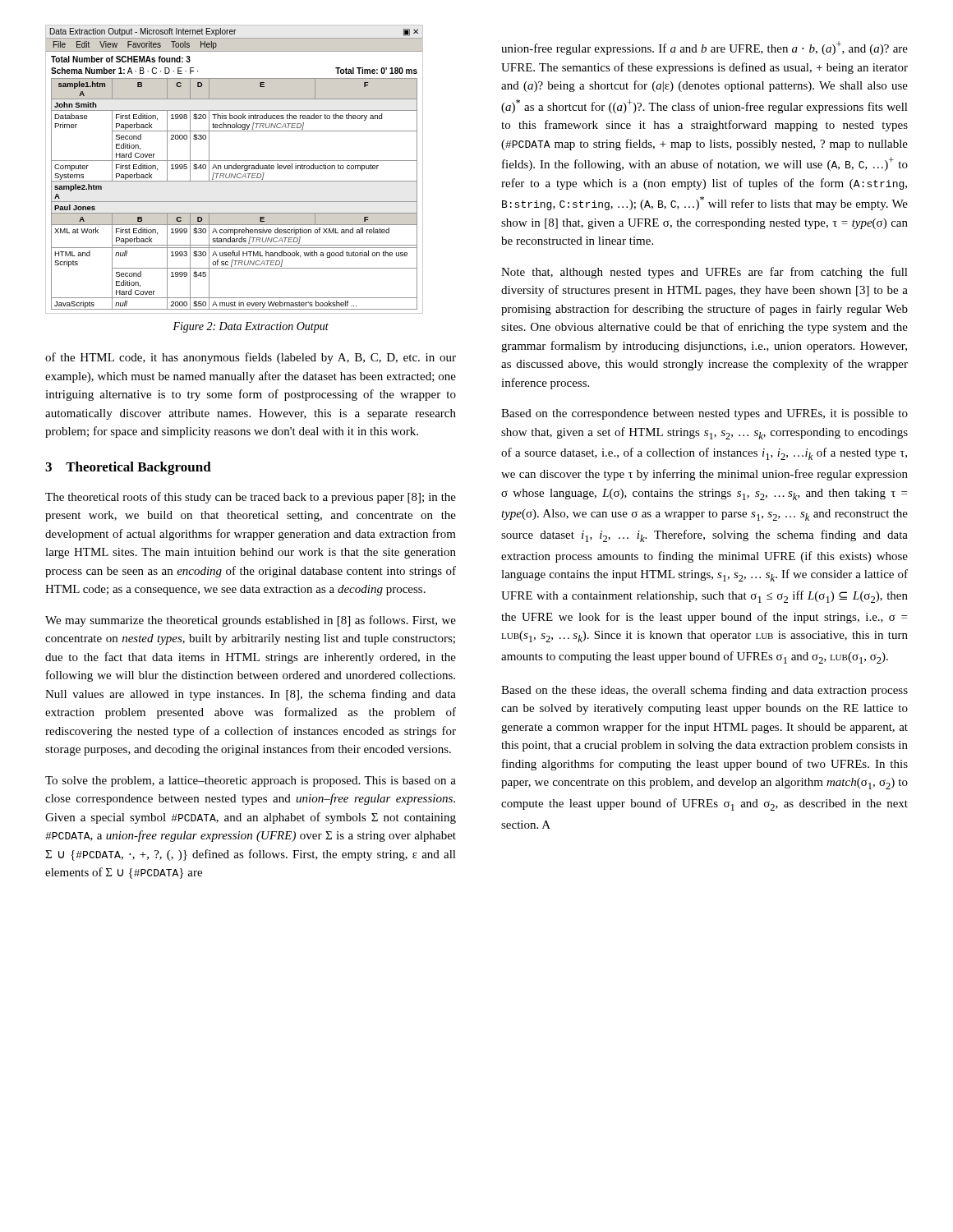Point to the text block starting "The theoretical roots of this study"
The height and width of the screenshot is (1232, 953).
click(x=251, y=543)
